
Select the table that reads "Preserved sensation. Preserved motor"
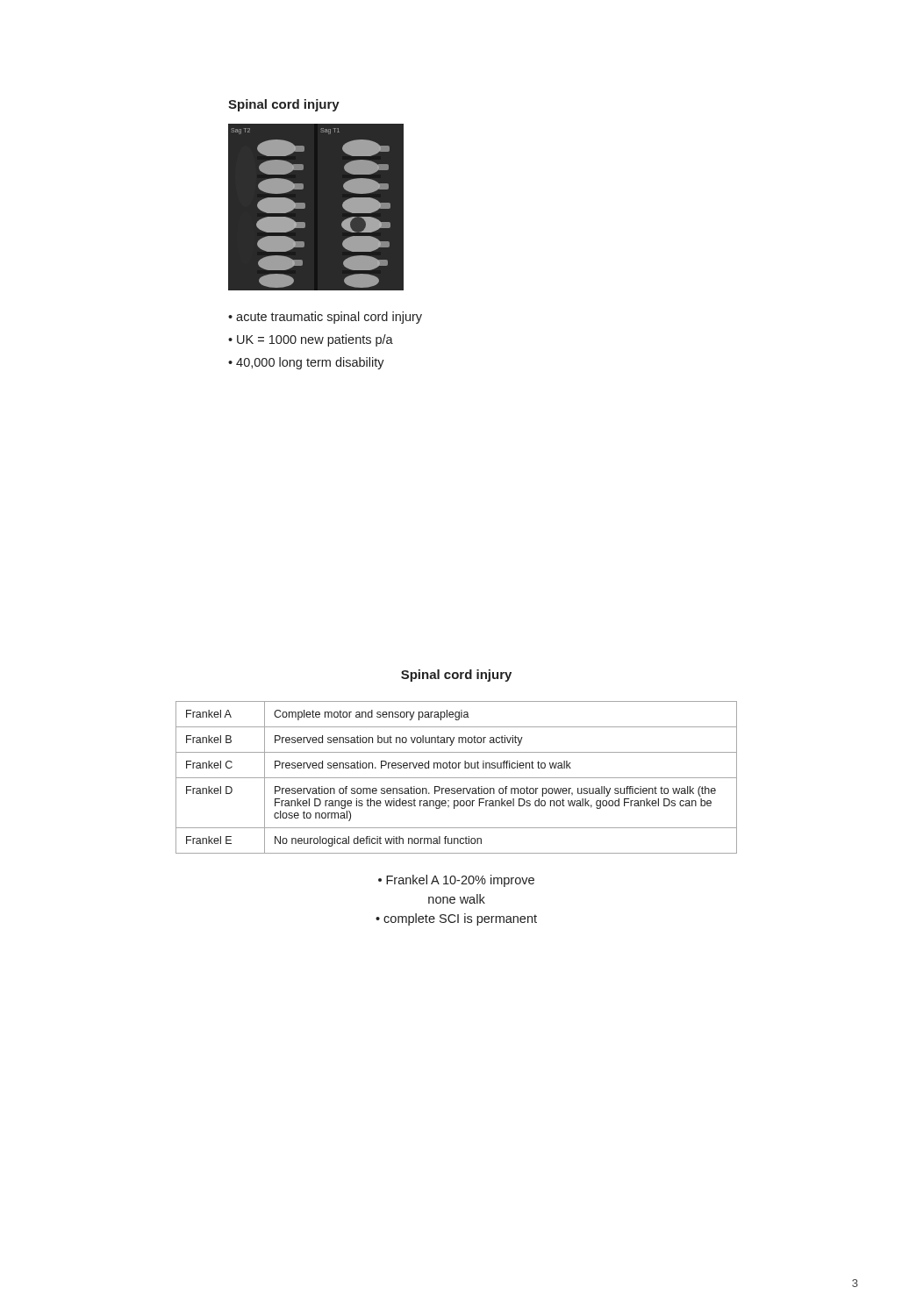tap(456, 777)
